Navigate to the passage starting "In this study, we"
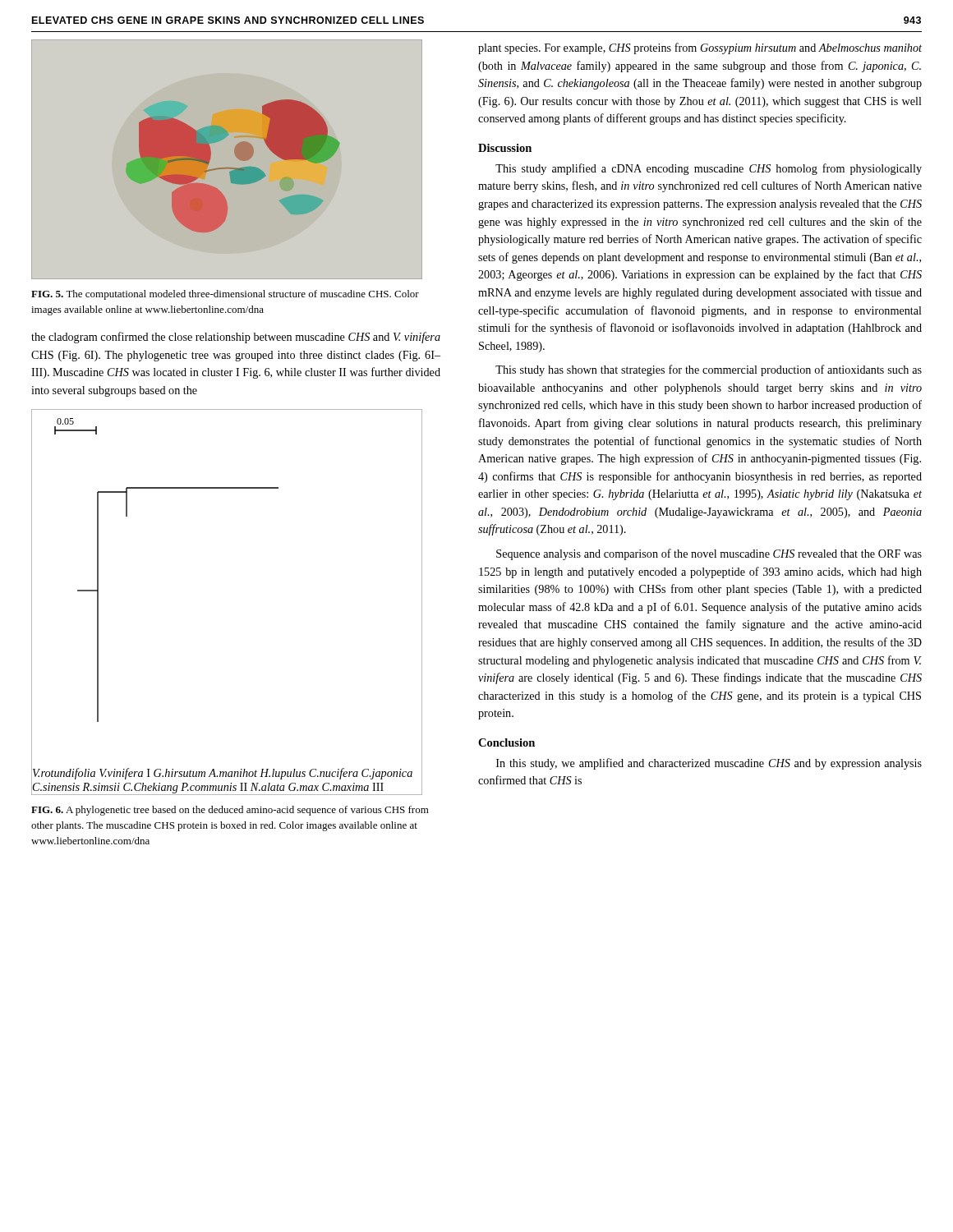The image size is (953, 1232). [x=700, y=772]
